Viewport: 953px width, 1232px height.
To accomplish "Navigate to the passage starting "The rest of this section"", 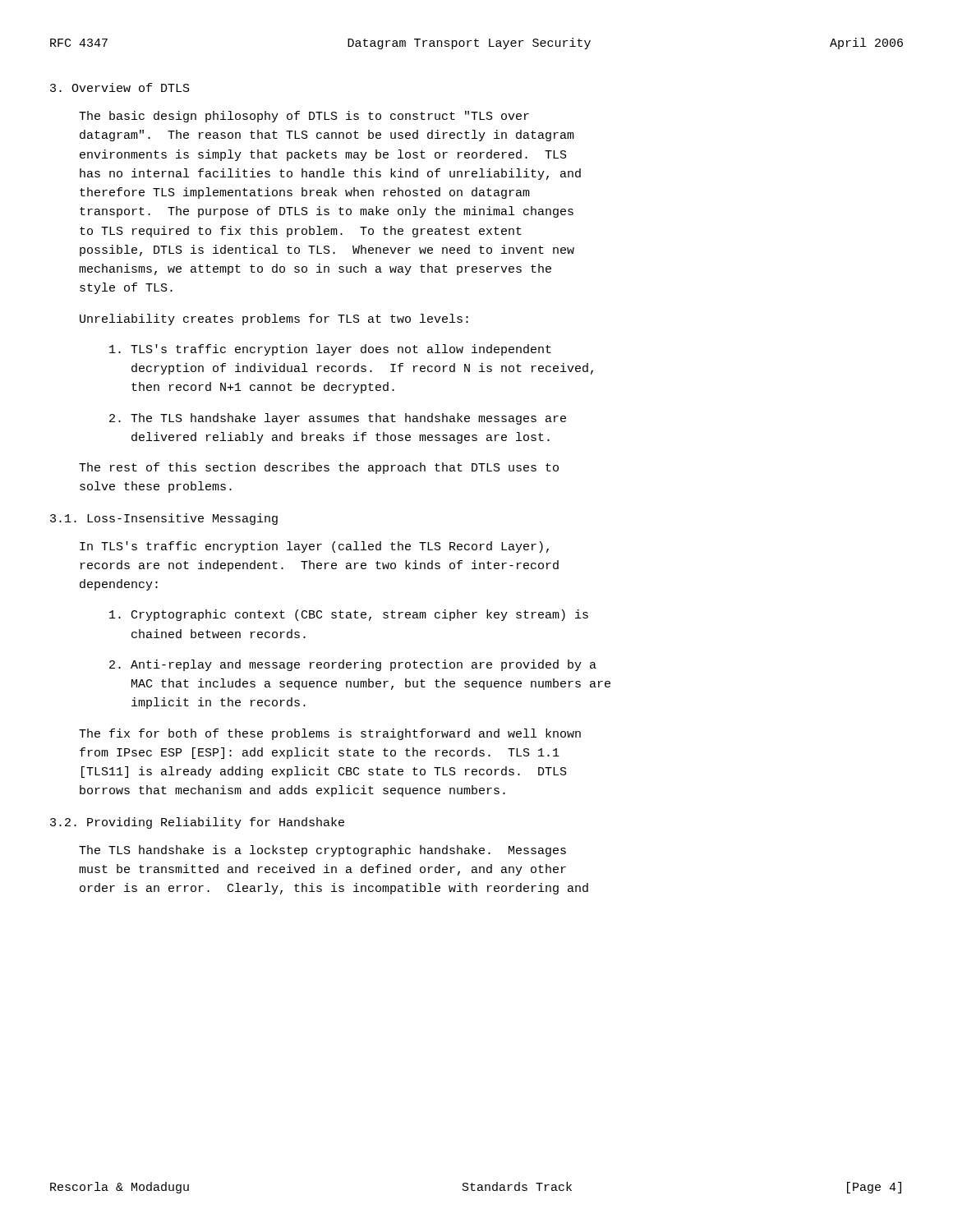I will pyautogui.click(x=319, y=478).
